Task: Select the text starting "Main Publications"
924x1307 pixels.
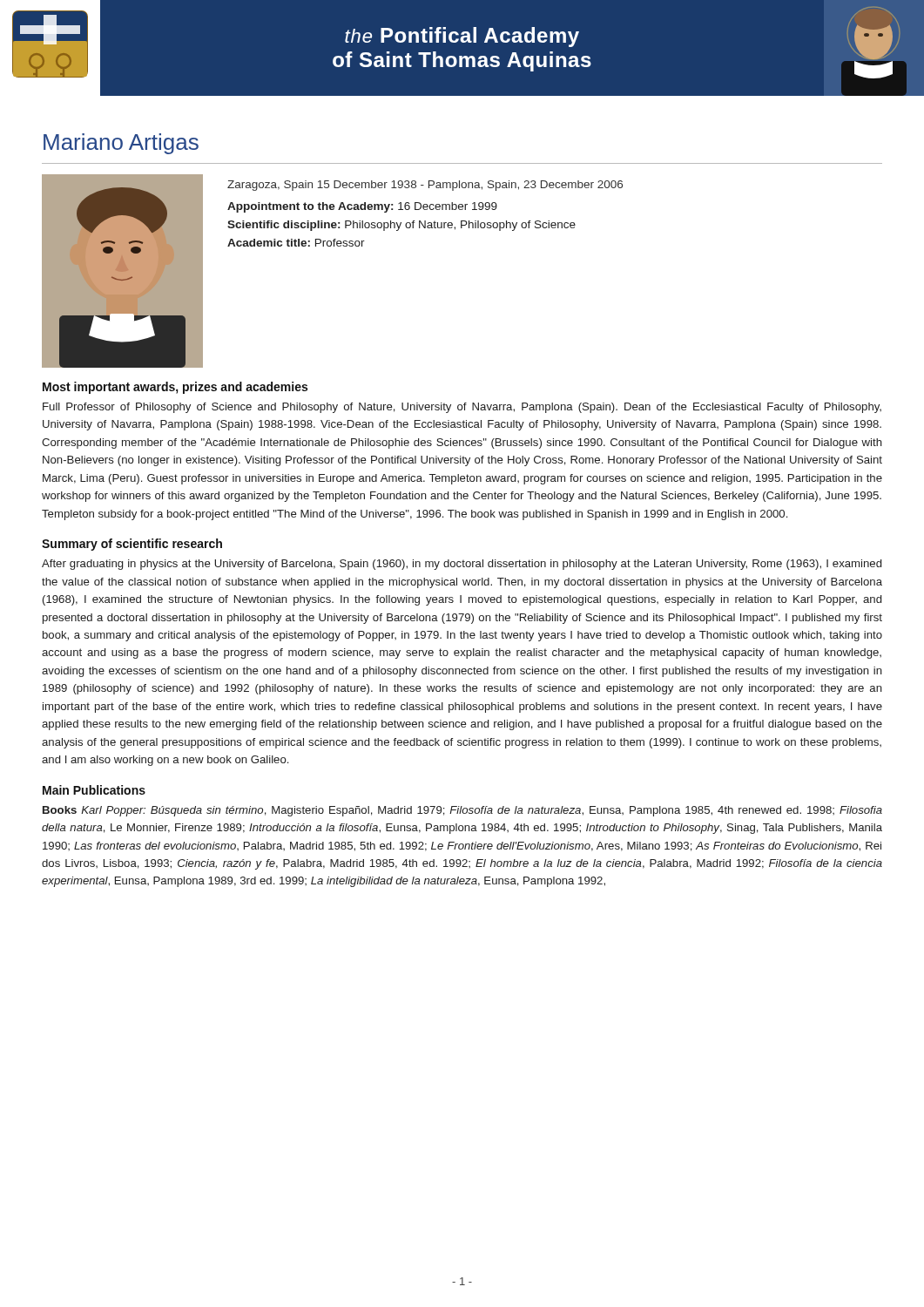Action: click(94, 790)
